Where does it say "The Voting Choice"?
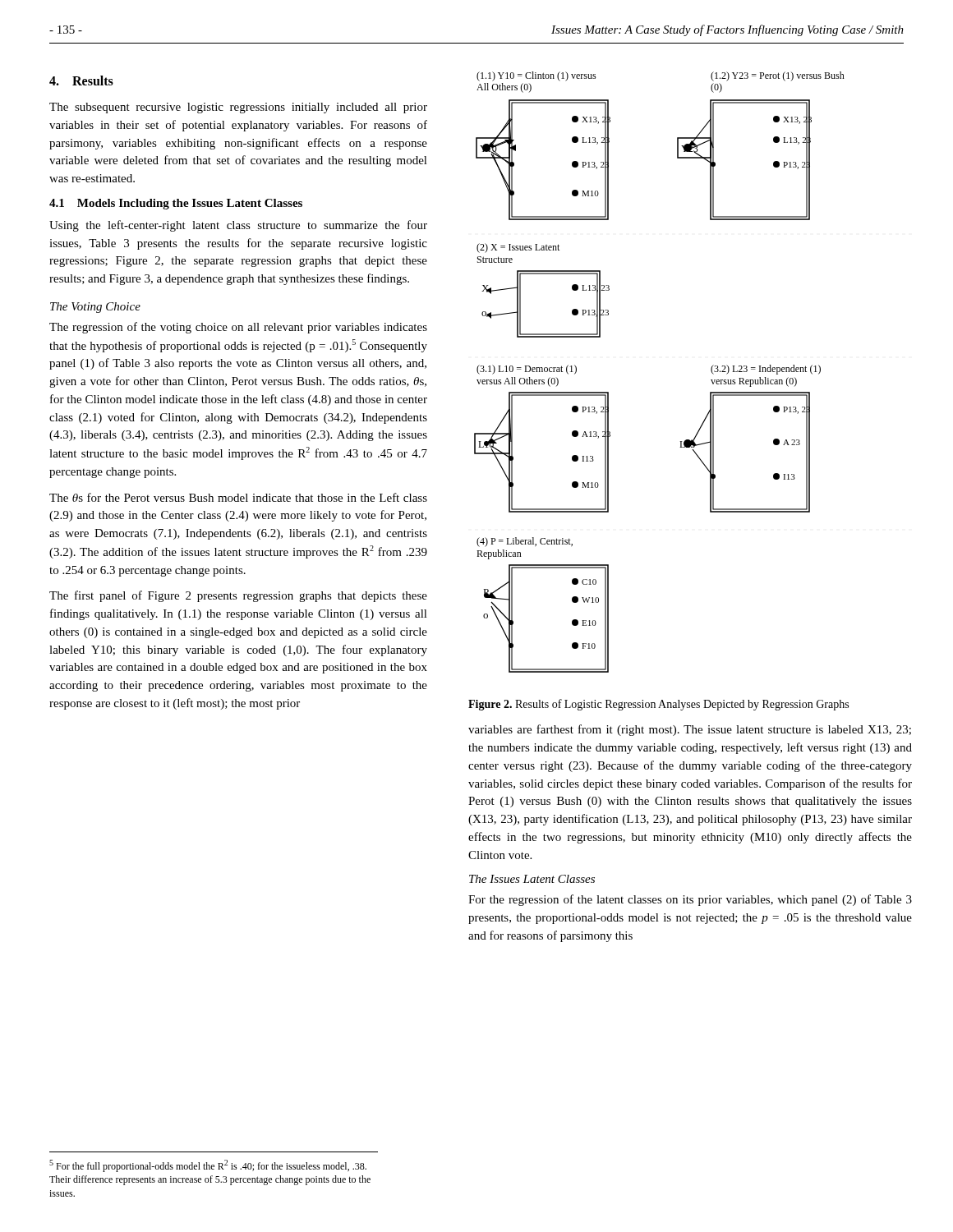 click(x=95, y=306)
